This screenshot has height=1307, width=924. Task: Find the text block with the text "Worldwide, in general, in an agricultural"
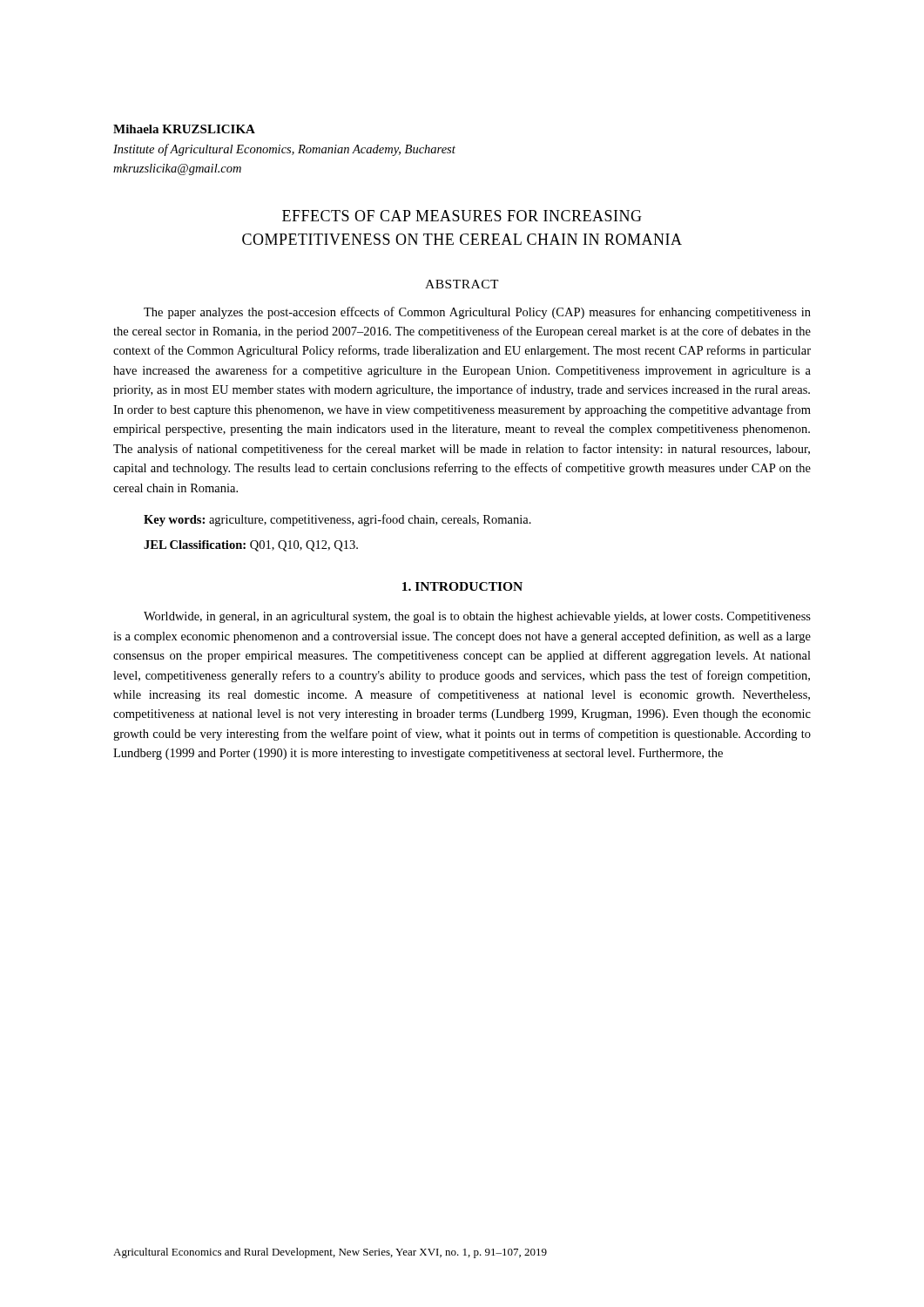[462, 685]
